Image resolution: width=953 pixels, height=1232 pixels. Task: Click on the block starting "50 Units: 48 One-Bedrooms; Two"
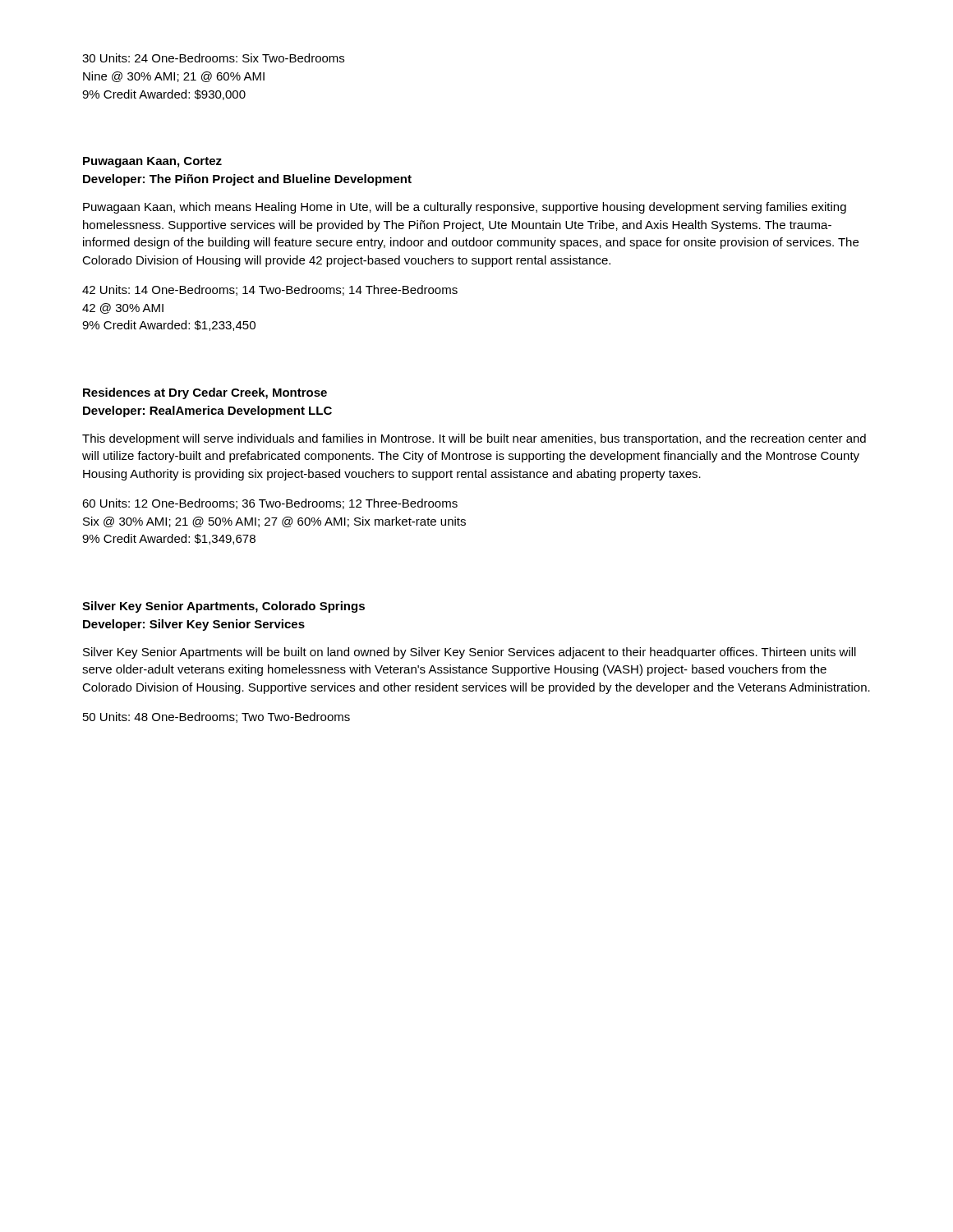[216, 716]
